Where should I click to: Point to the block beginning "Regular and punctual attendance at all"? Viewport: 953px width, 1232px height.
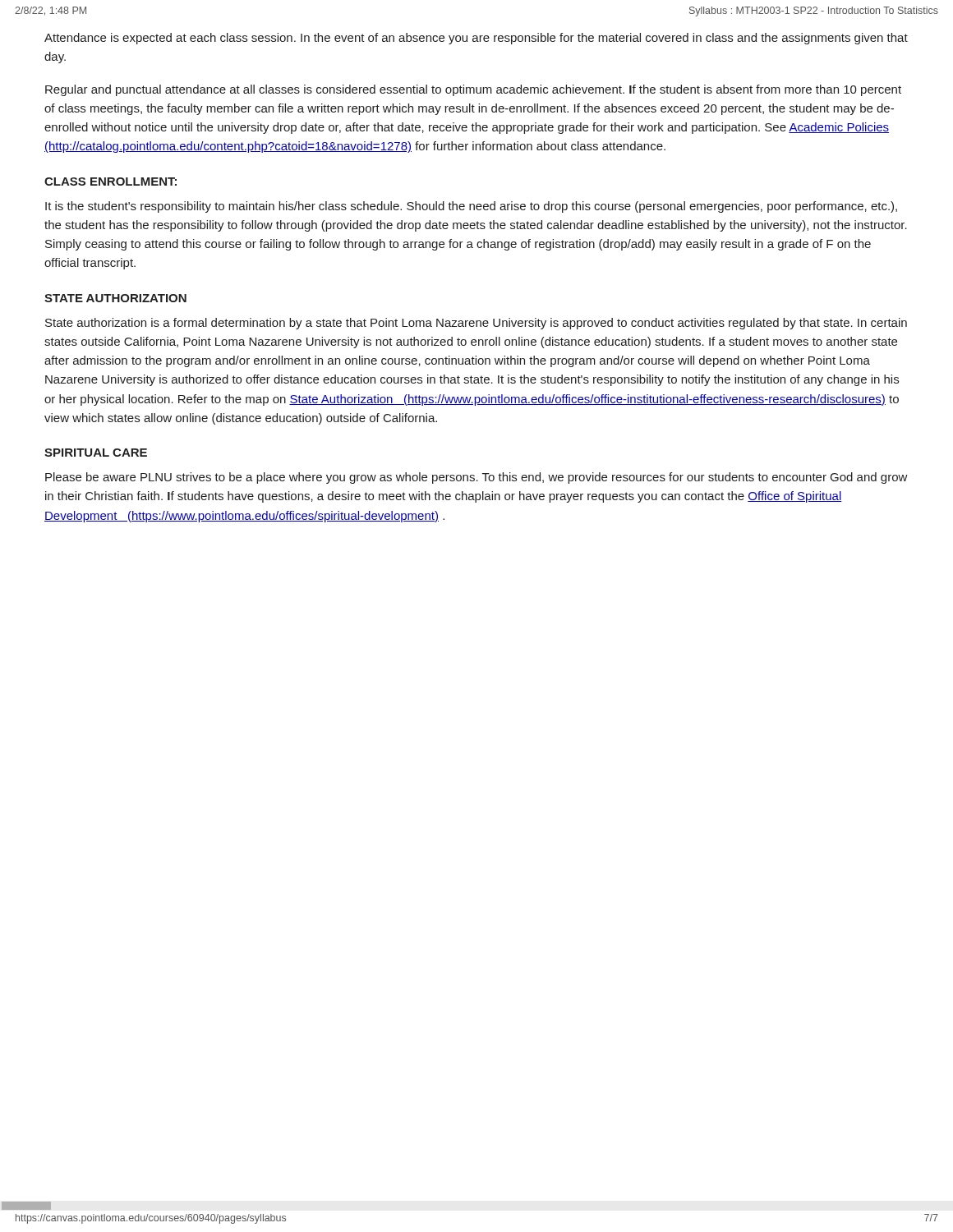pyautogui.click(x=473, y=117)
